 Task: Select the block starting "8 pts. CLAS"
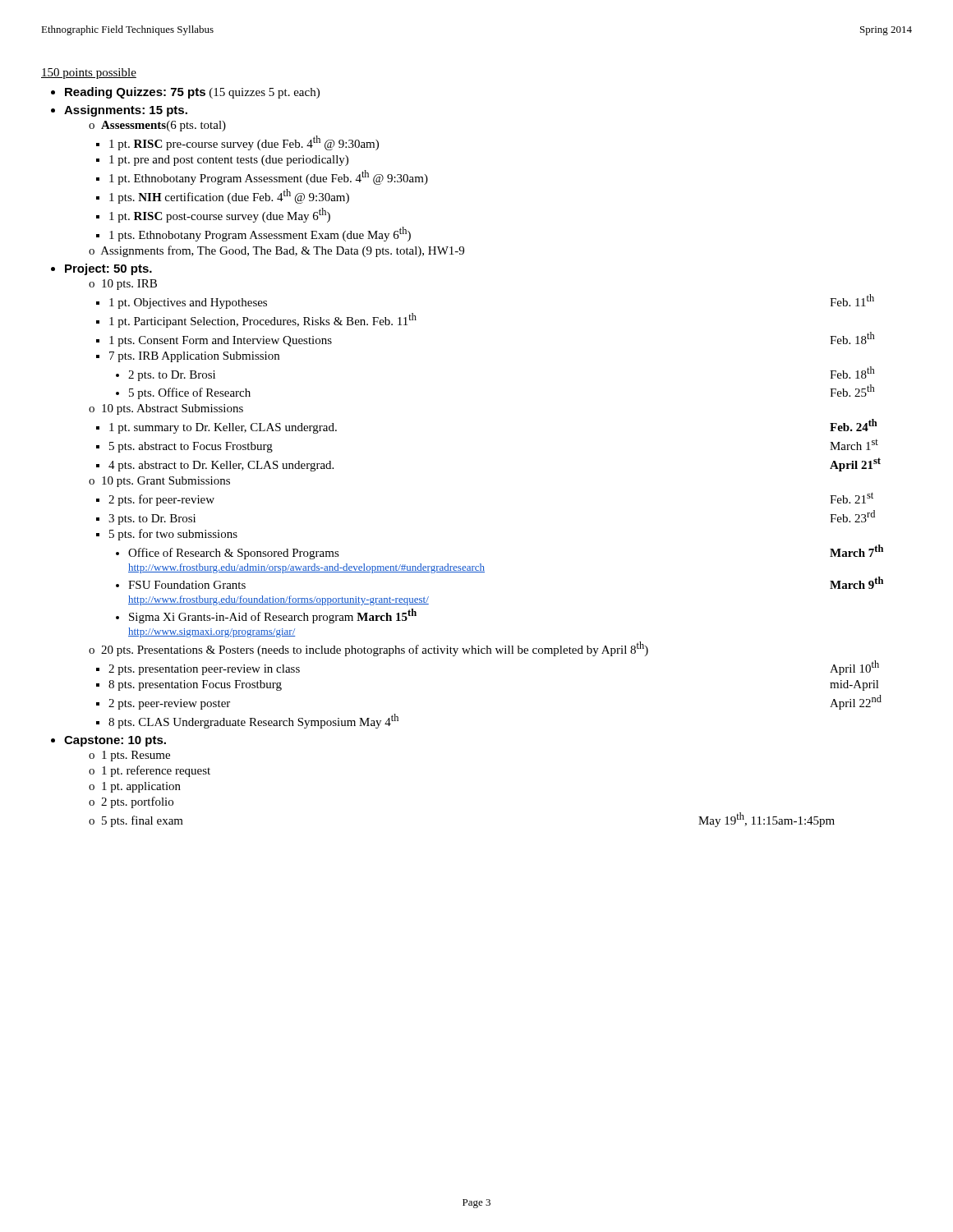pyautogui.click(x=254, y=720)
